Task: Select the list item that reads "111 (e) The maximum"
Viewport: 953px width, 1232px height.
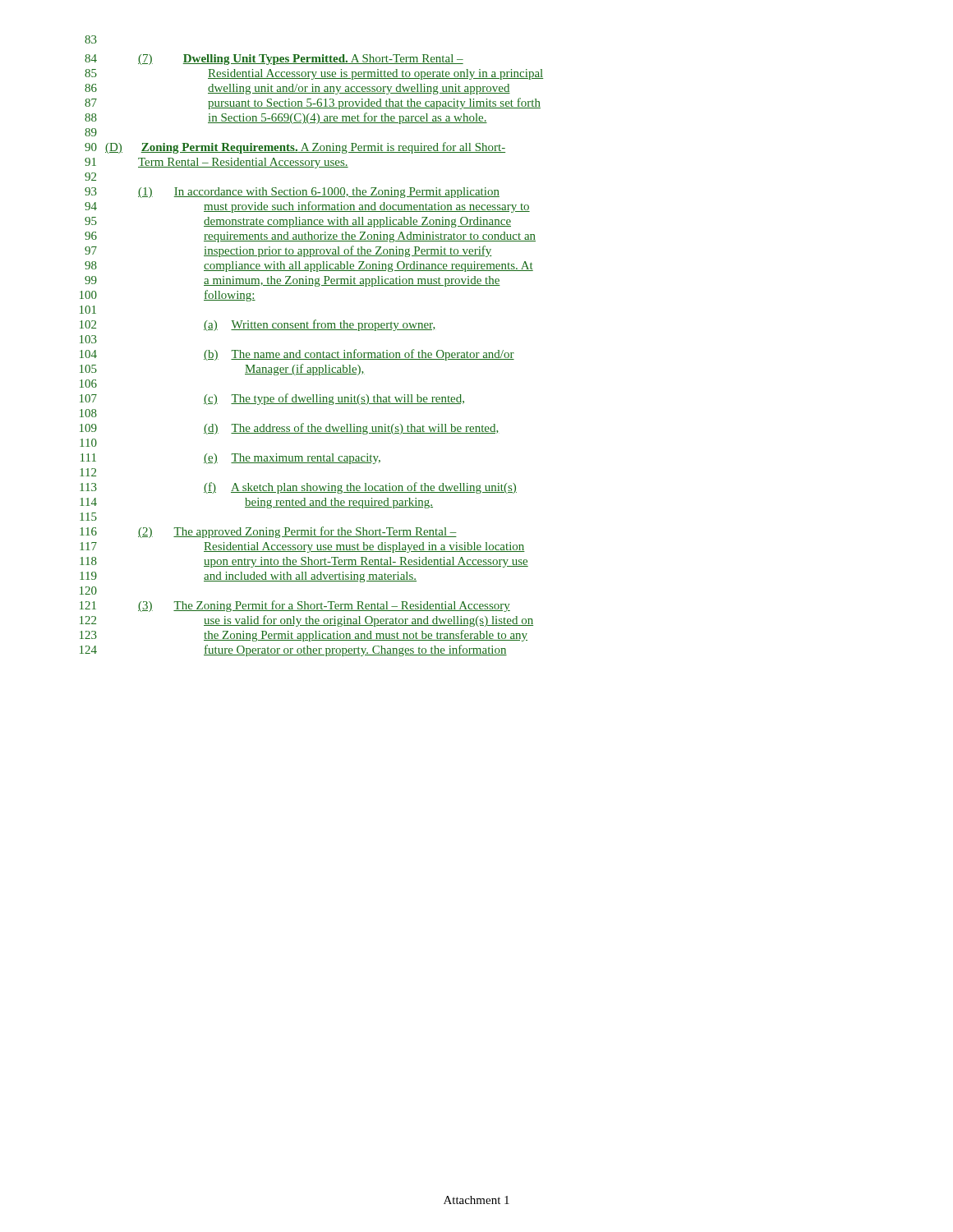Action: (230, 459)
